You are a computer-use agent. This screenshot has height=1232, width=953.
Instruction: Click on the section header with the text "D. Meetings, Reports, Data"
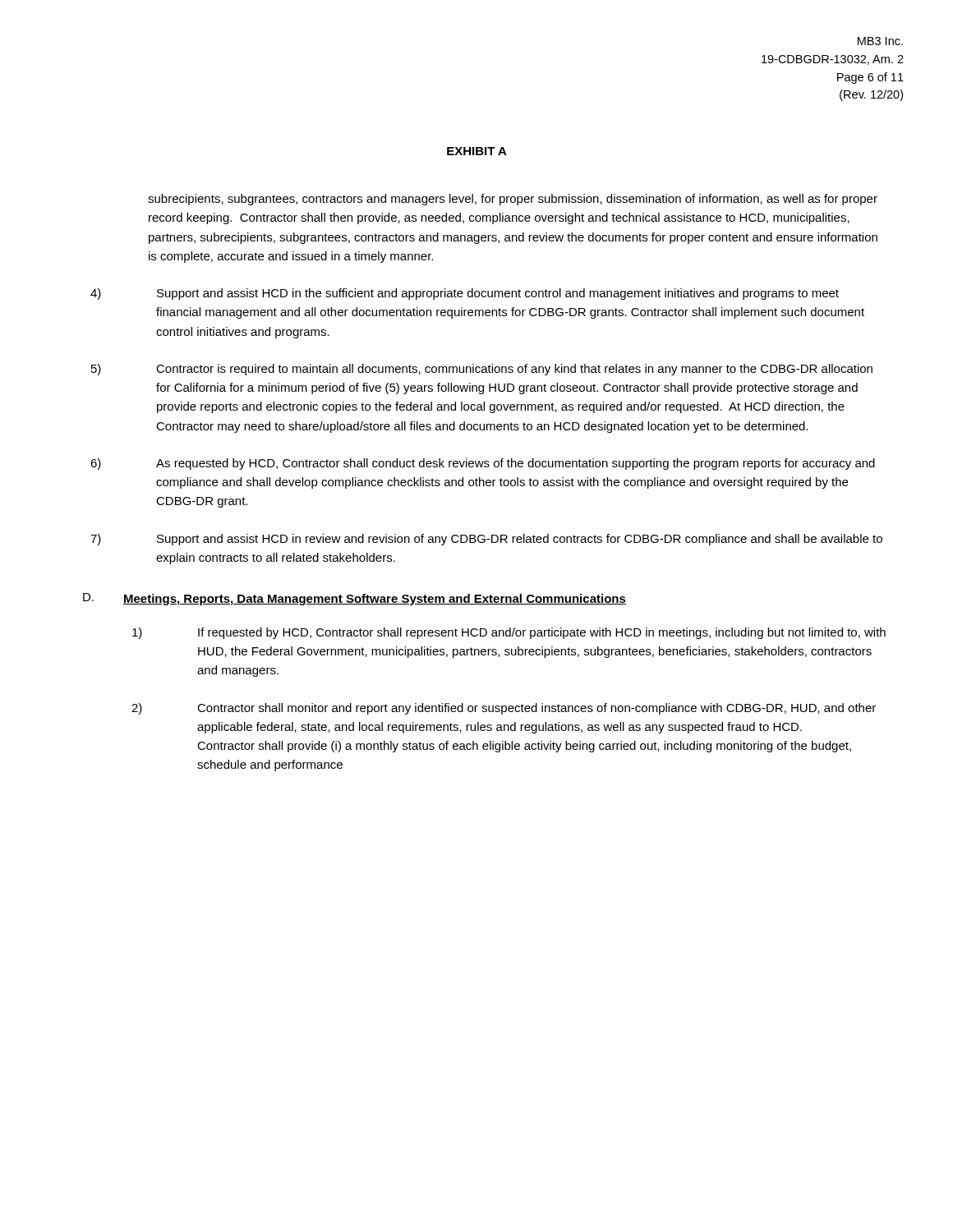[x=485, y=599]
